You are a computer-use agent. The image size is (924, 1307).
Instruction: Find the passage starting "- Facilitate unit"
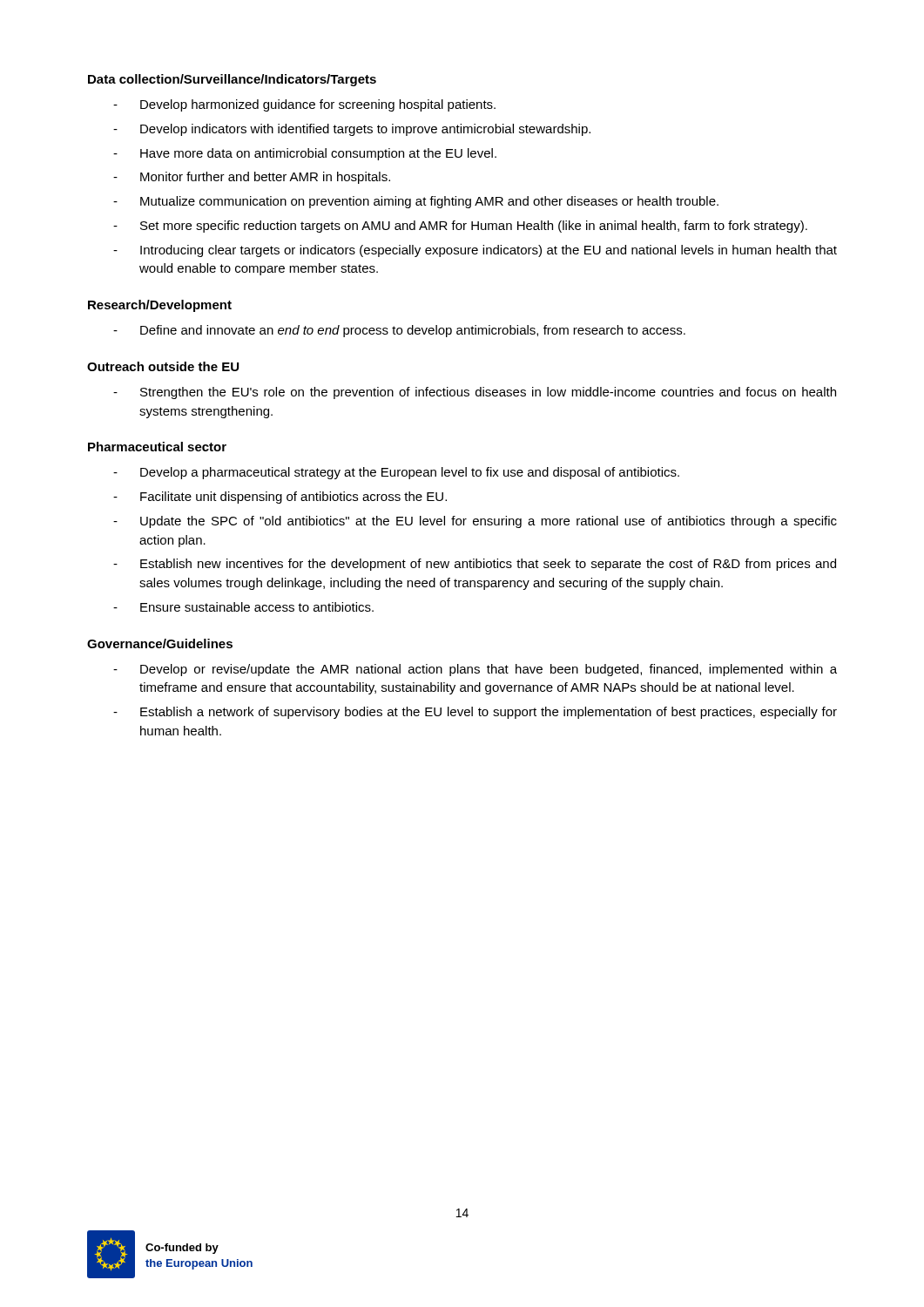pyautogui.click(x=280, y=498)
